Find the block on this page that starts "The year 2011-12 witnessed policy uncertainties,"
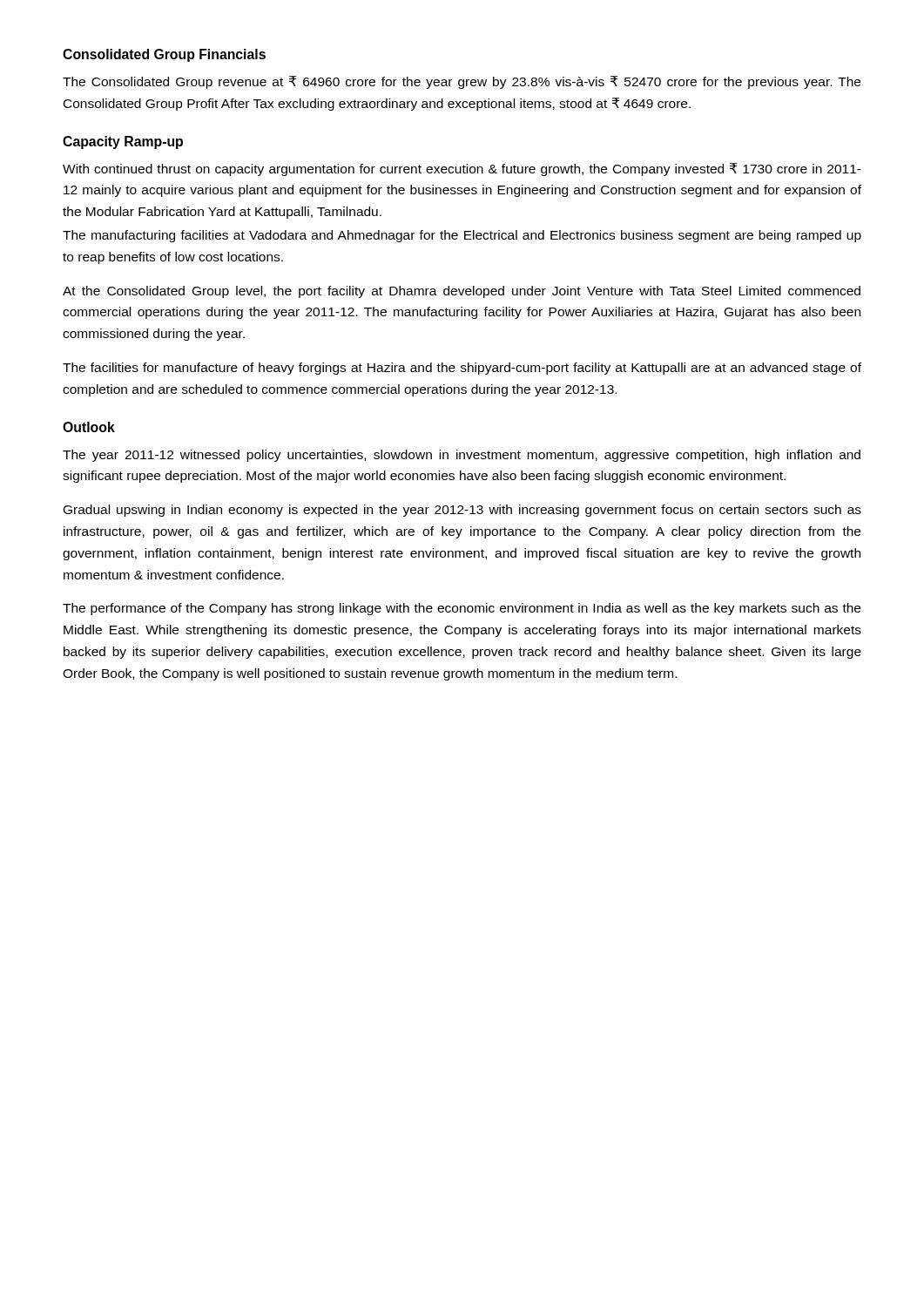This screenshot has height=1307, width=924. tap(462, 465)
